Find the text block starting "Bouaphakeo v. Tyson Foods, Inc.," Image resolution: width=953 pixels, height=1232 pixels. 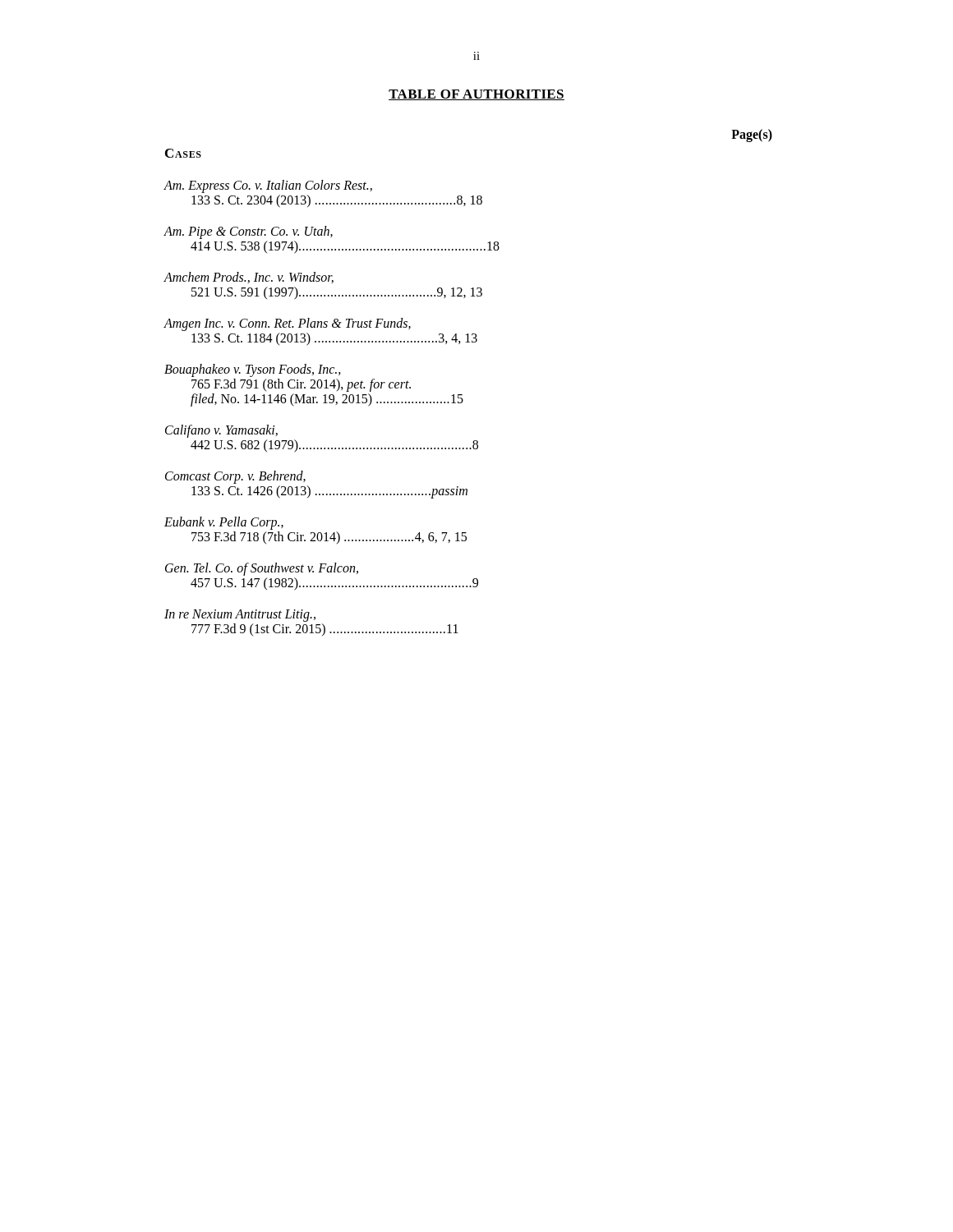tap(253, 370)
